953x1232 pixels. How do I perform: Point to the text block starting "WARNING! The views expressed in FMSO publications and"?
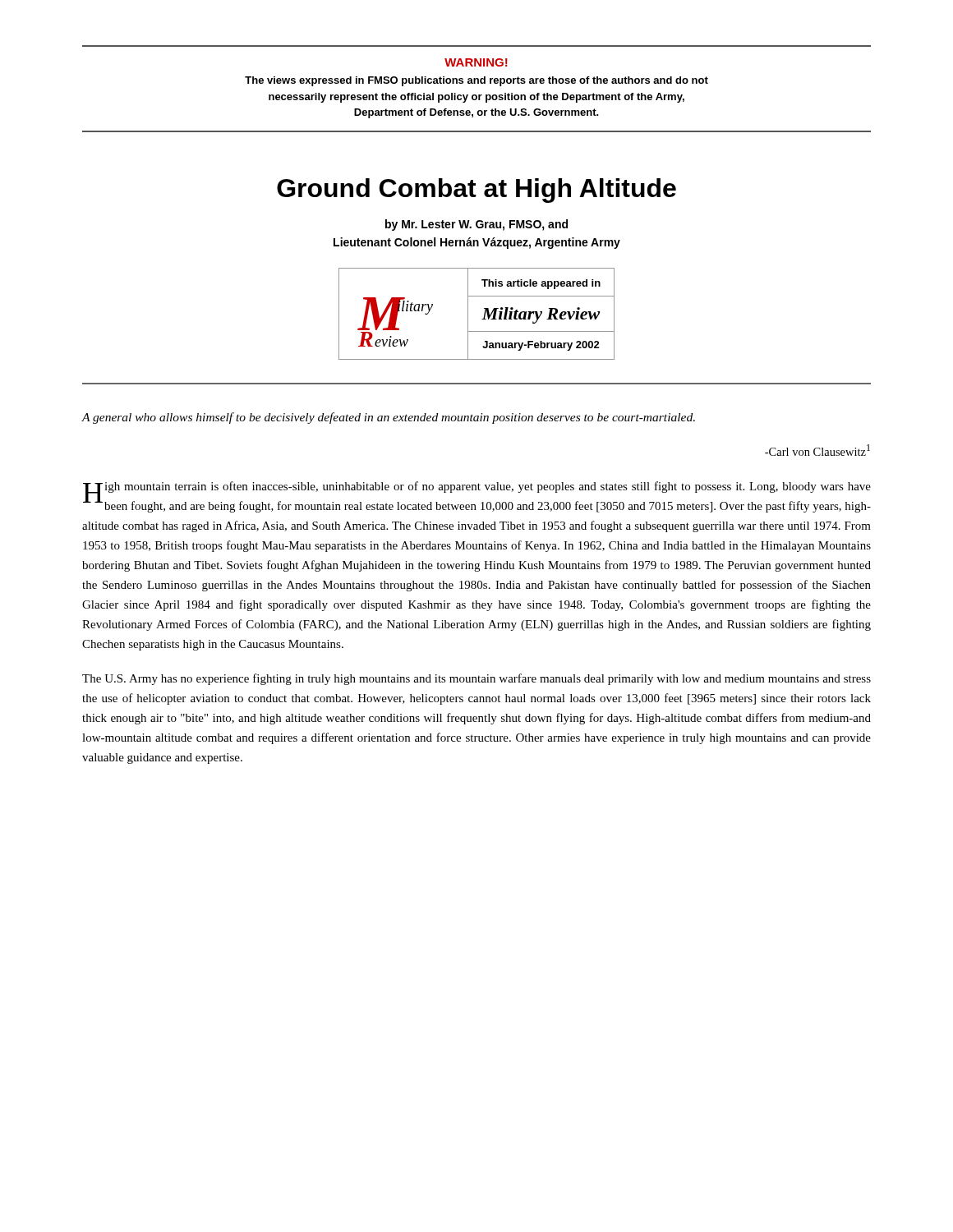476,88
